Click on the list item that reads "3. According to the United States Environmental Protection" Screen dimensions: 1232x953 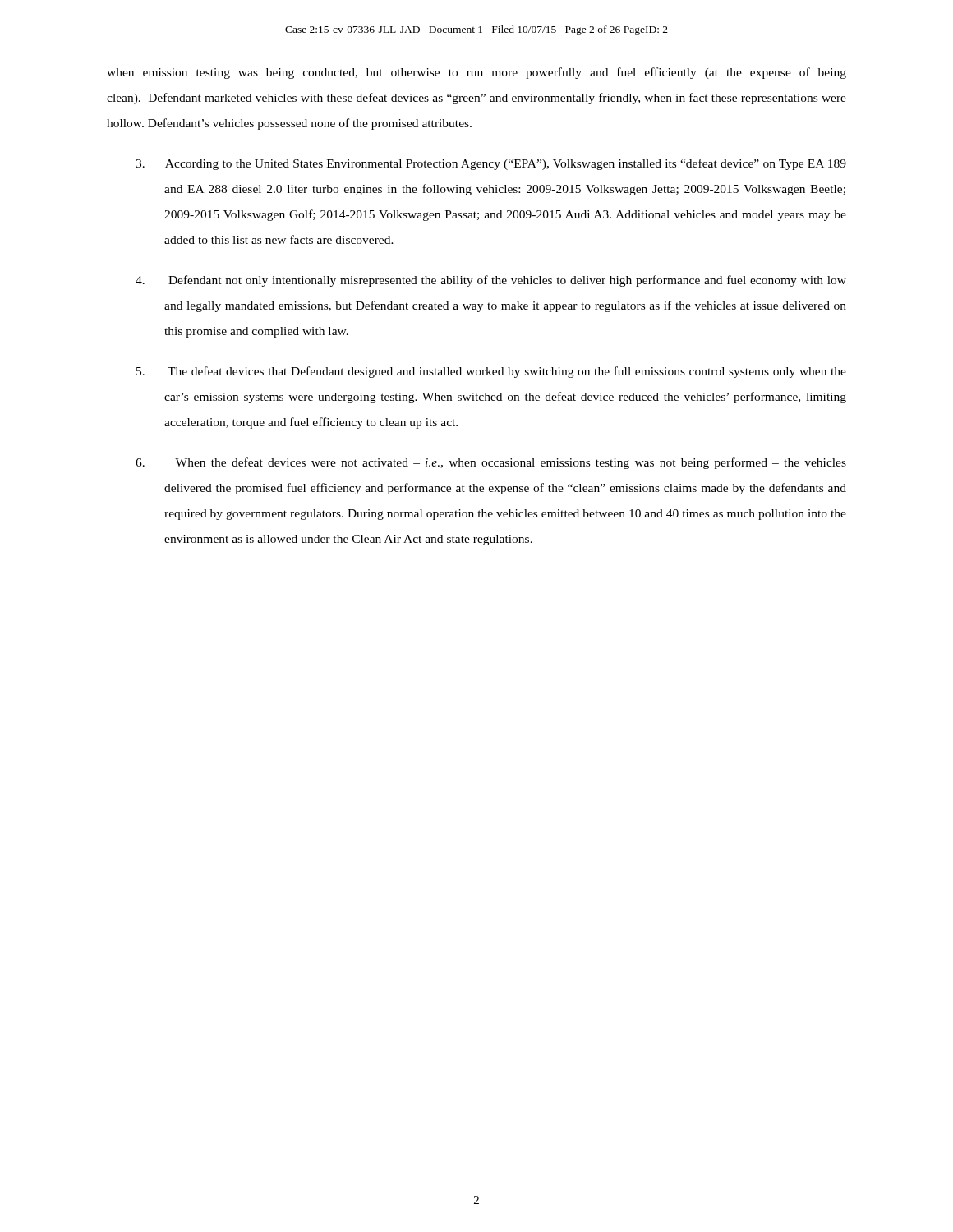[x=491, y=201]
